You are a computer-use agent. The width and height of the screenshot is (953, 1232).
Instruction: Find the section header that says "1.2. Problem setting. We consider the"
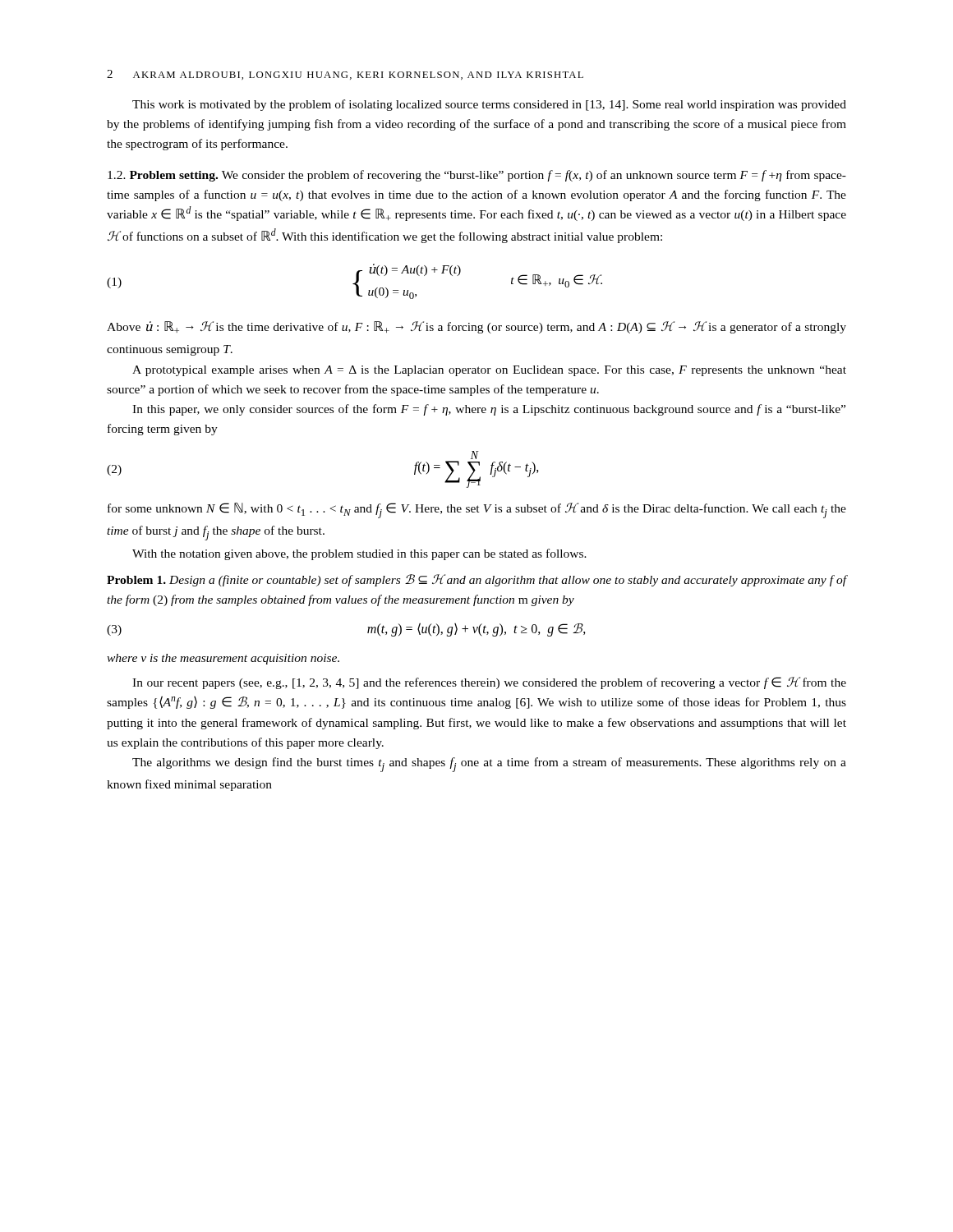coord(476,206)
